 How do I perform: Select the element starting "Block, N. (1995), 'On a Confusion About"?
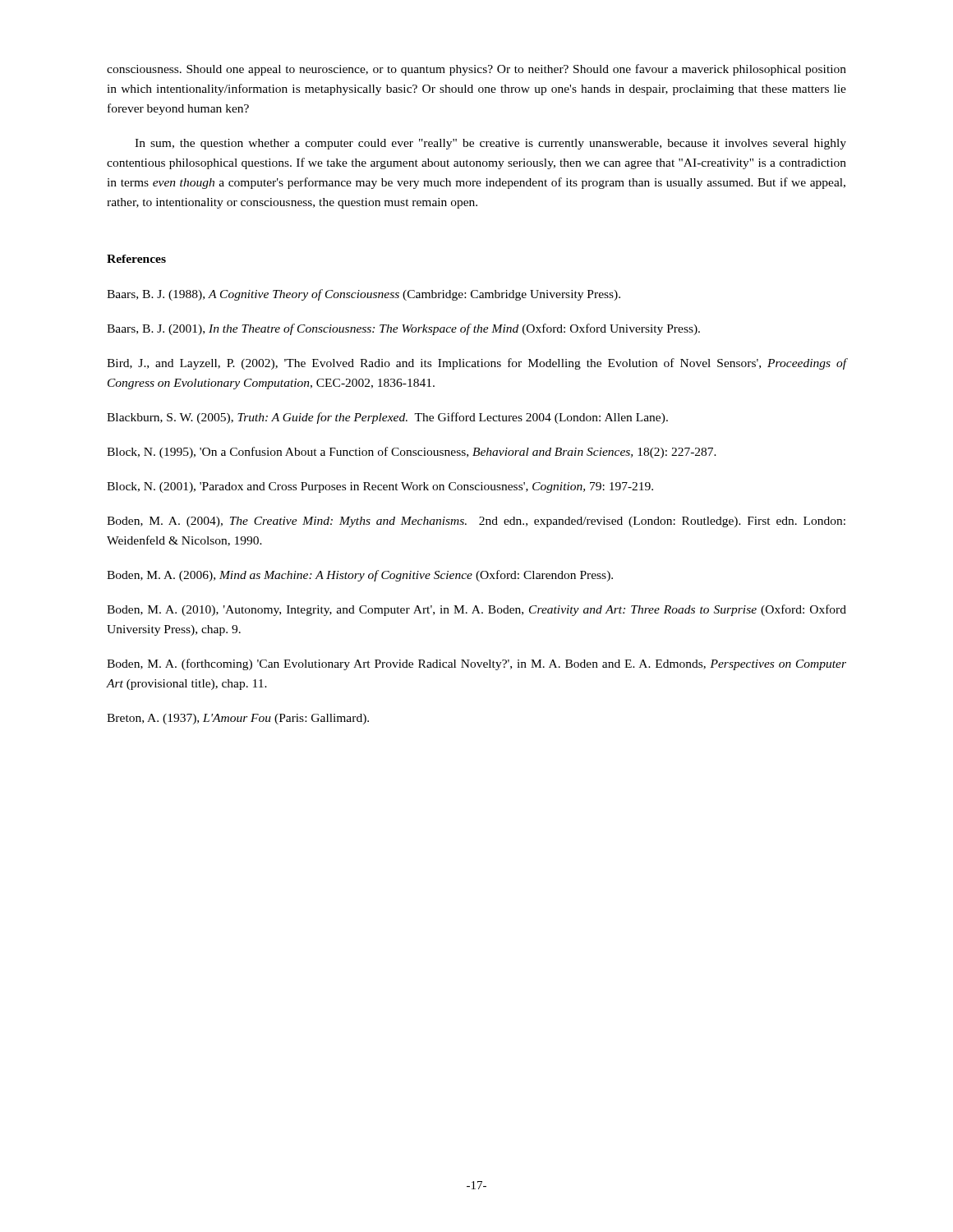412,451
